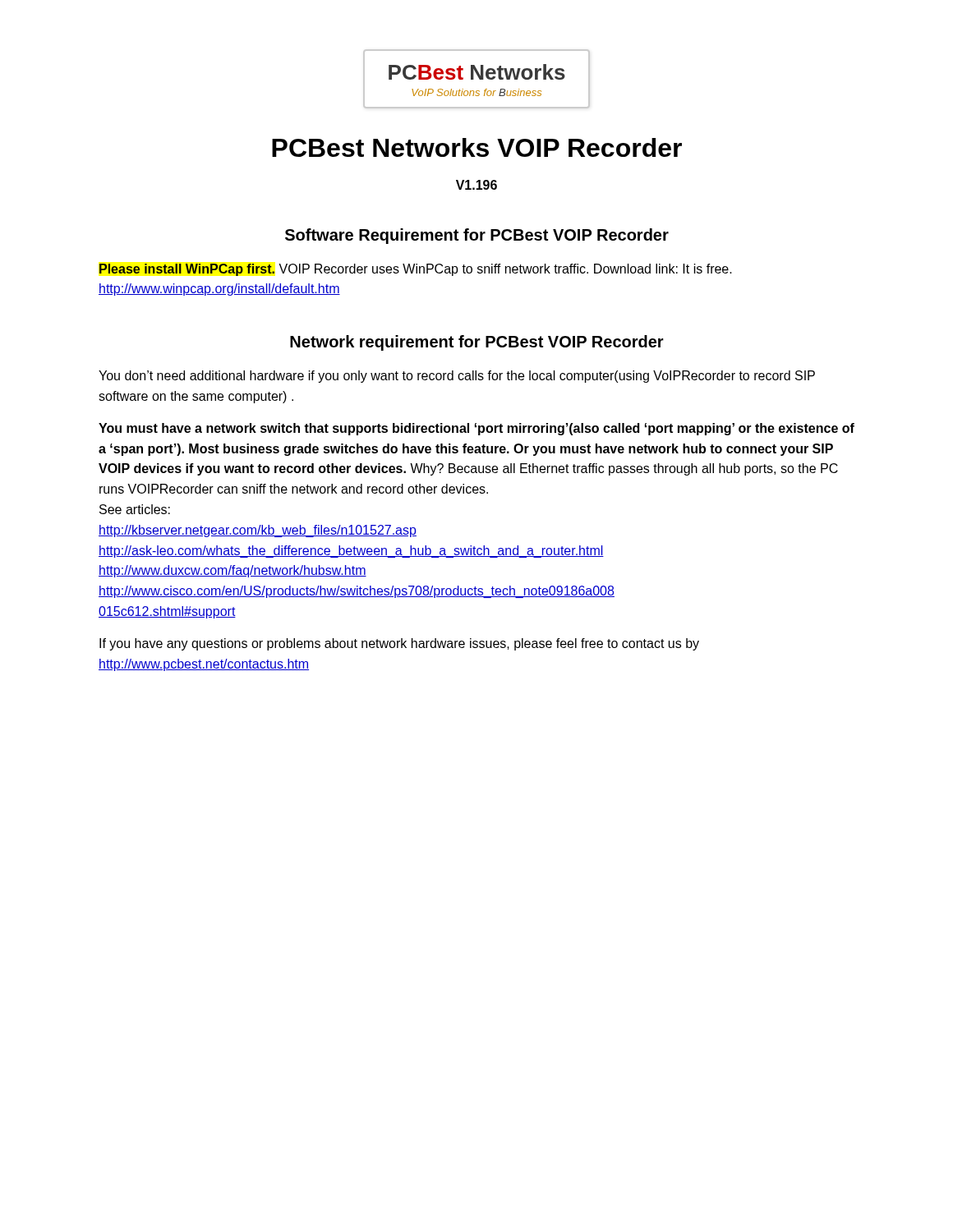Where does it say "Software Requirement for PCBest VOIP Recorder"?
Image resolution: width=953 pixels, height=1232 pixels.
point(476,235)
